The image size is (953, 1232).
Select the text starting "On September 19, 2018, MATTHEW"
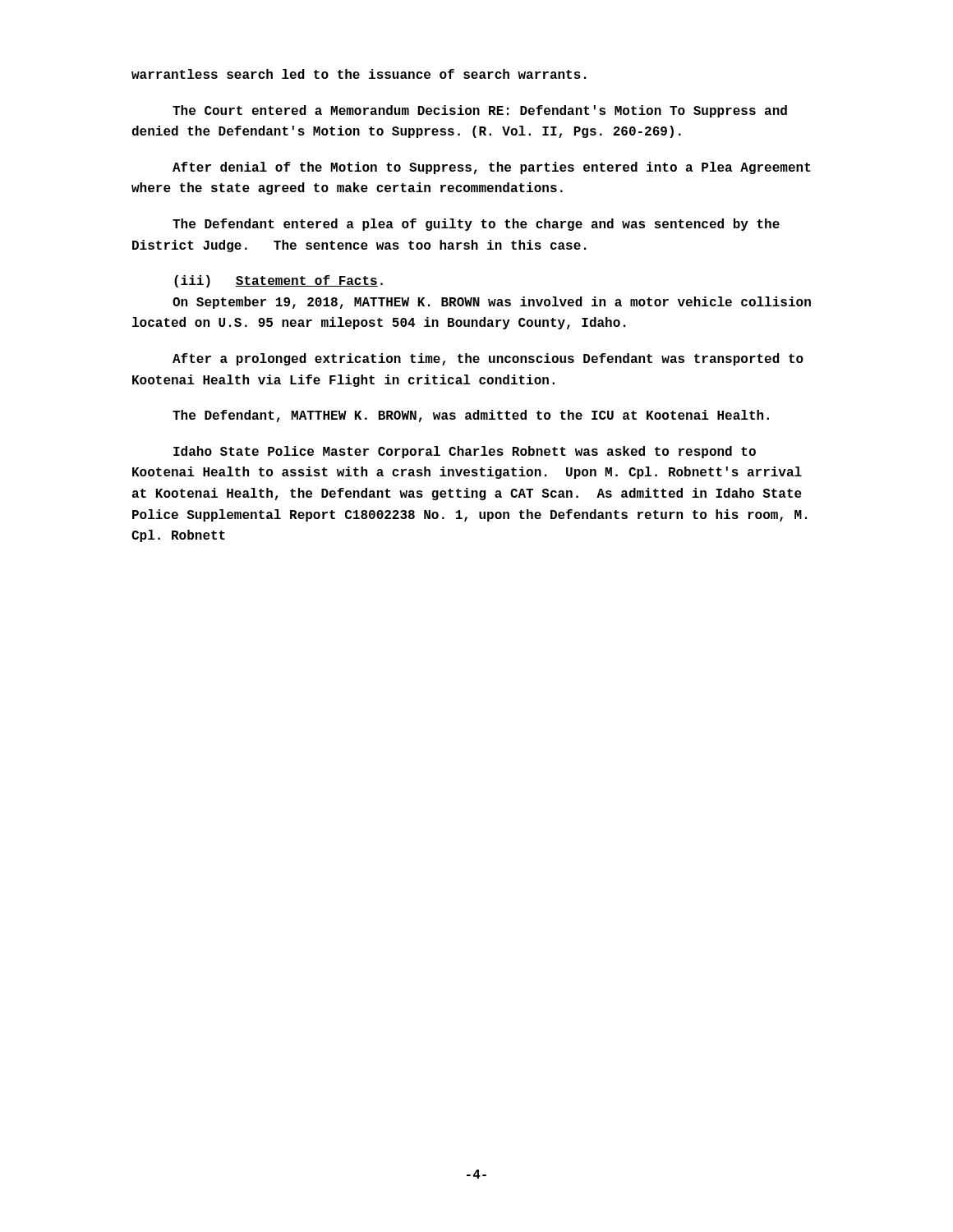coord(471,313)
